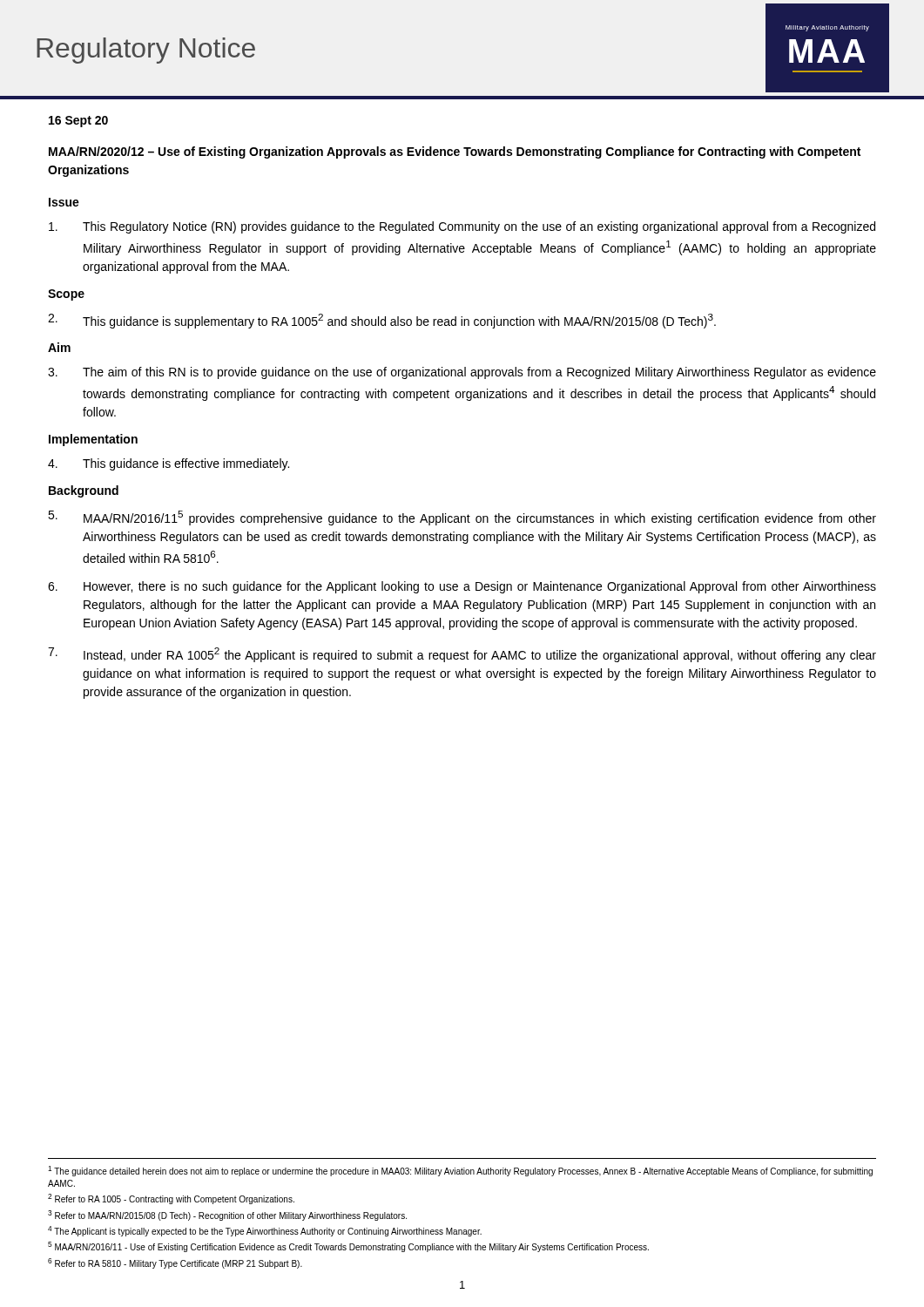Click on the region starting "This Regulatory Notice (RN) provides"

coord(462,247)
